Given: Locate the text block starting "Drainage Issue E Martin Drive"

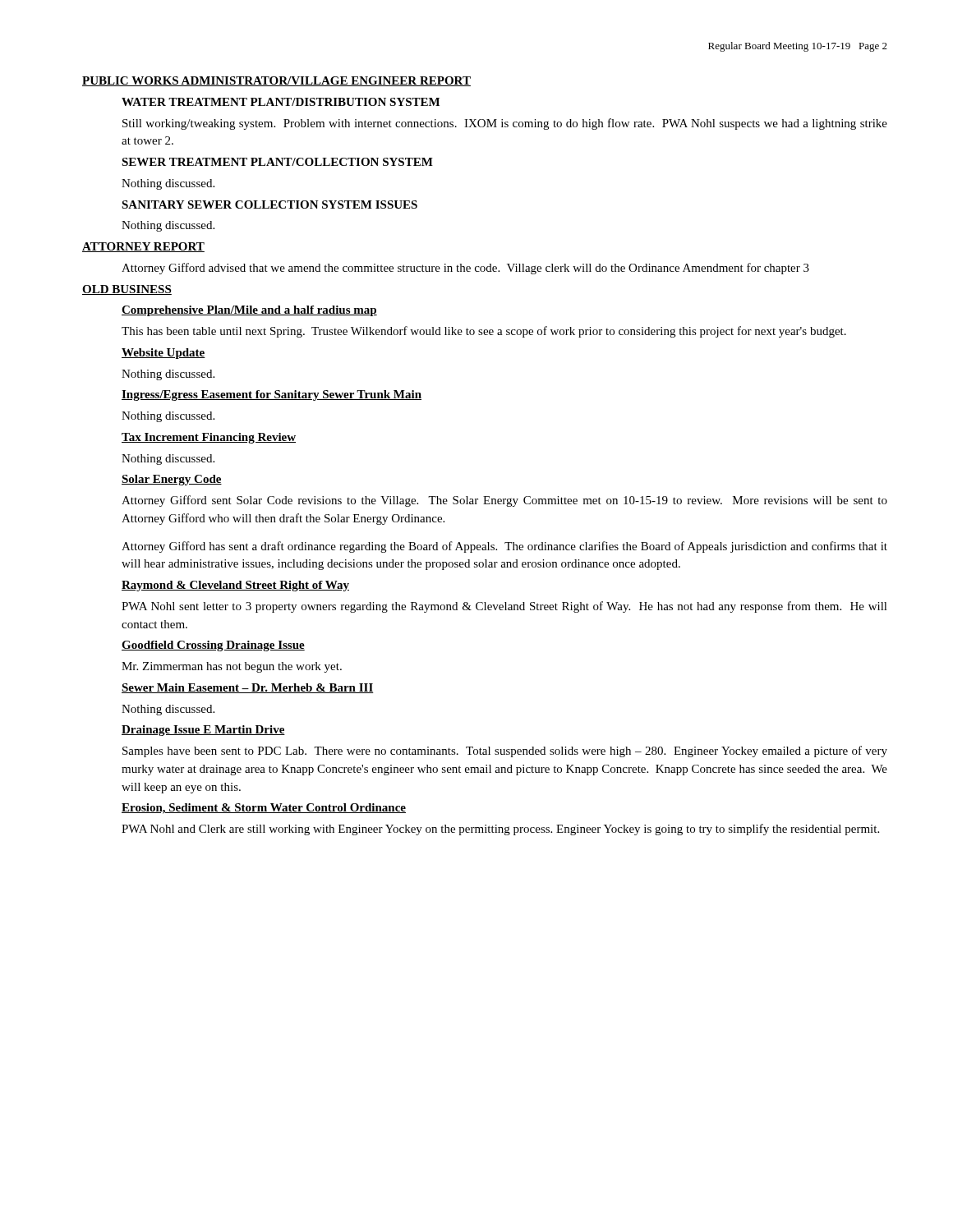Looking at the screenshot, I should tap(203, 730).
